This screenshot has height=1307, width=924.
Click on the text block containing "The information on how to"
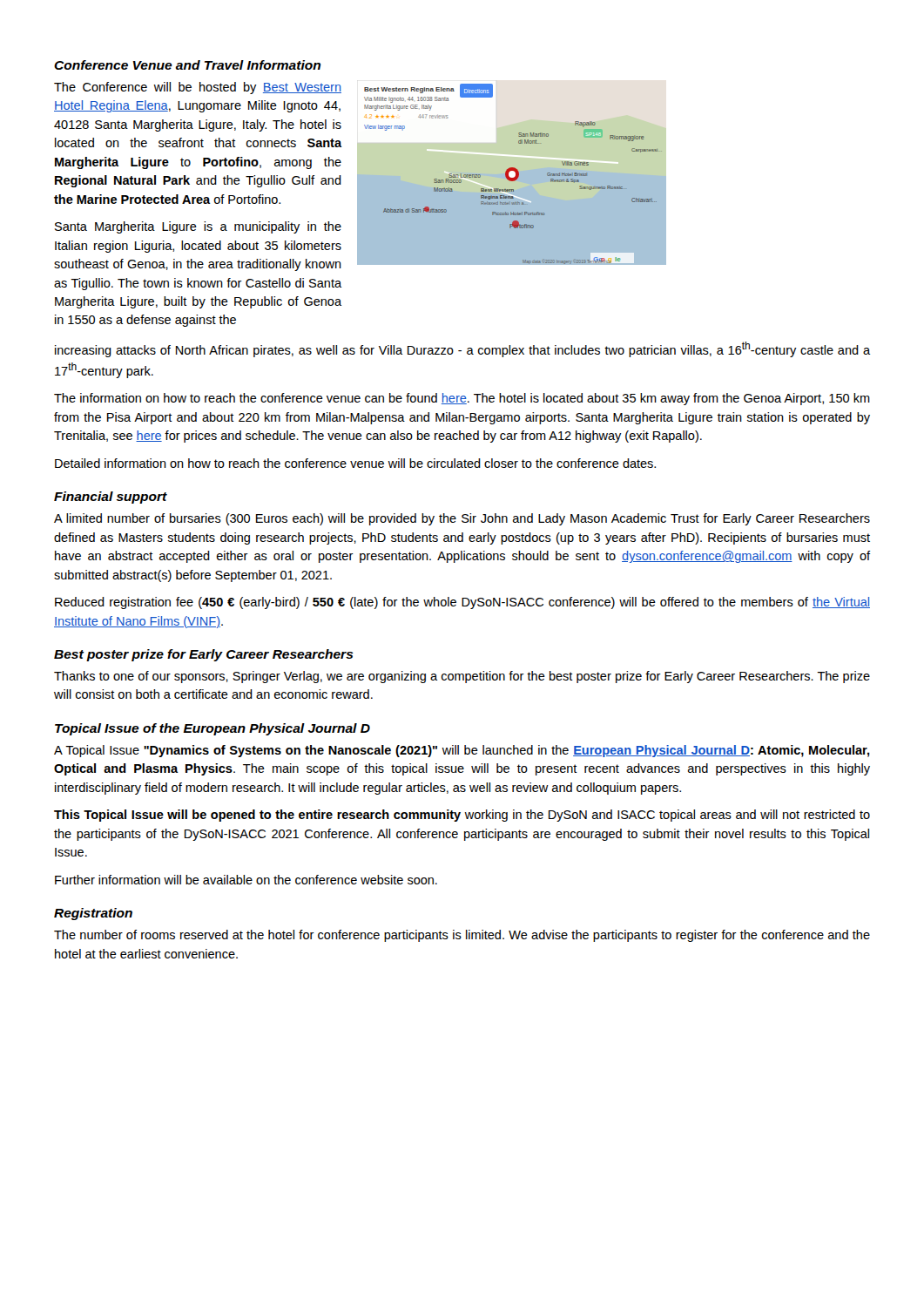point(462,417)
